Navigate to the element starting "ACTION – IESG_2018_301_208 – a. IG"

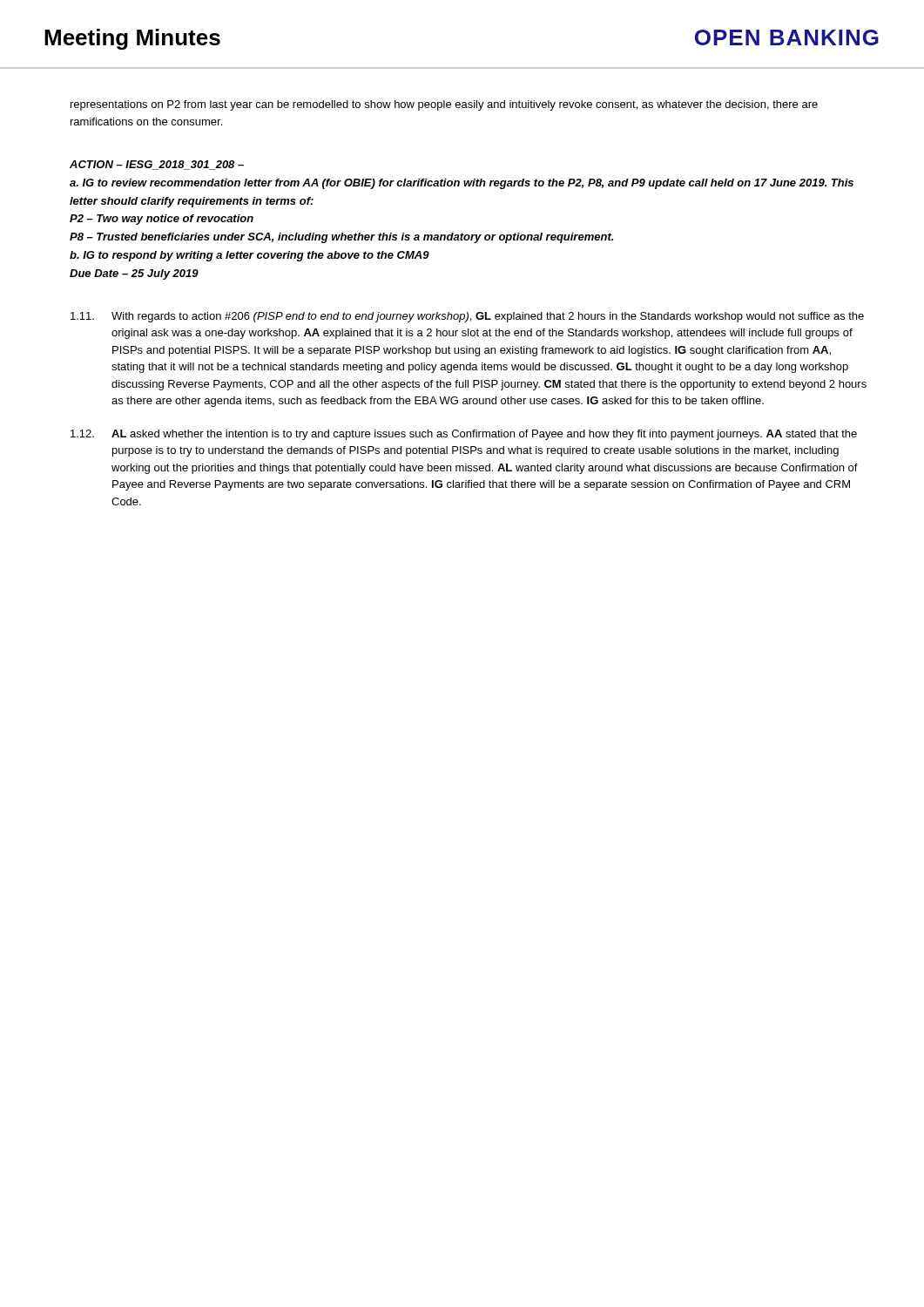tap(157, 165)
